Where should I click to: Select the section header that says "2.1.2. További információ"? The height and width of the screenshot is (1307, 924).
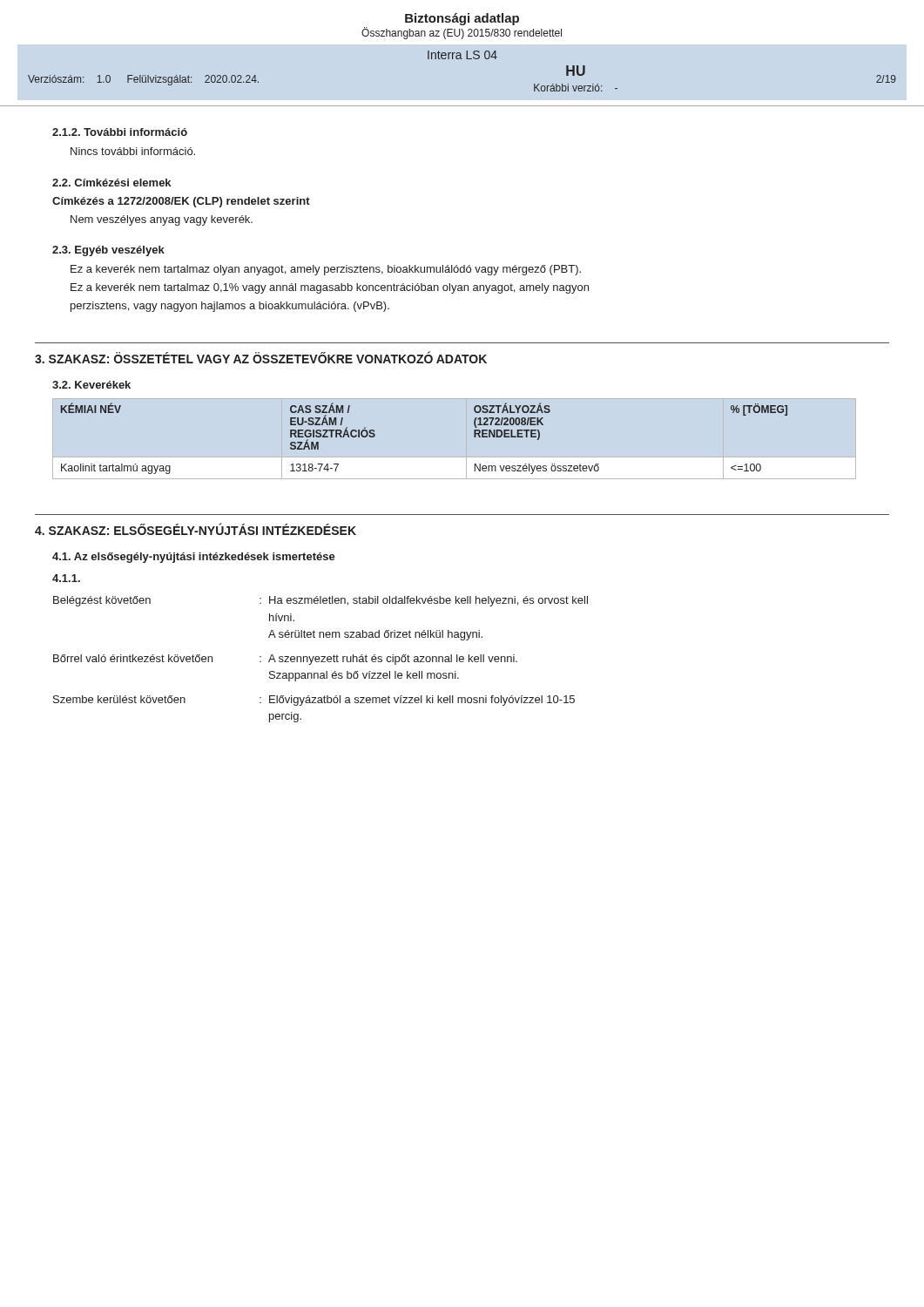pos(120,132)
